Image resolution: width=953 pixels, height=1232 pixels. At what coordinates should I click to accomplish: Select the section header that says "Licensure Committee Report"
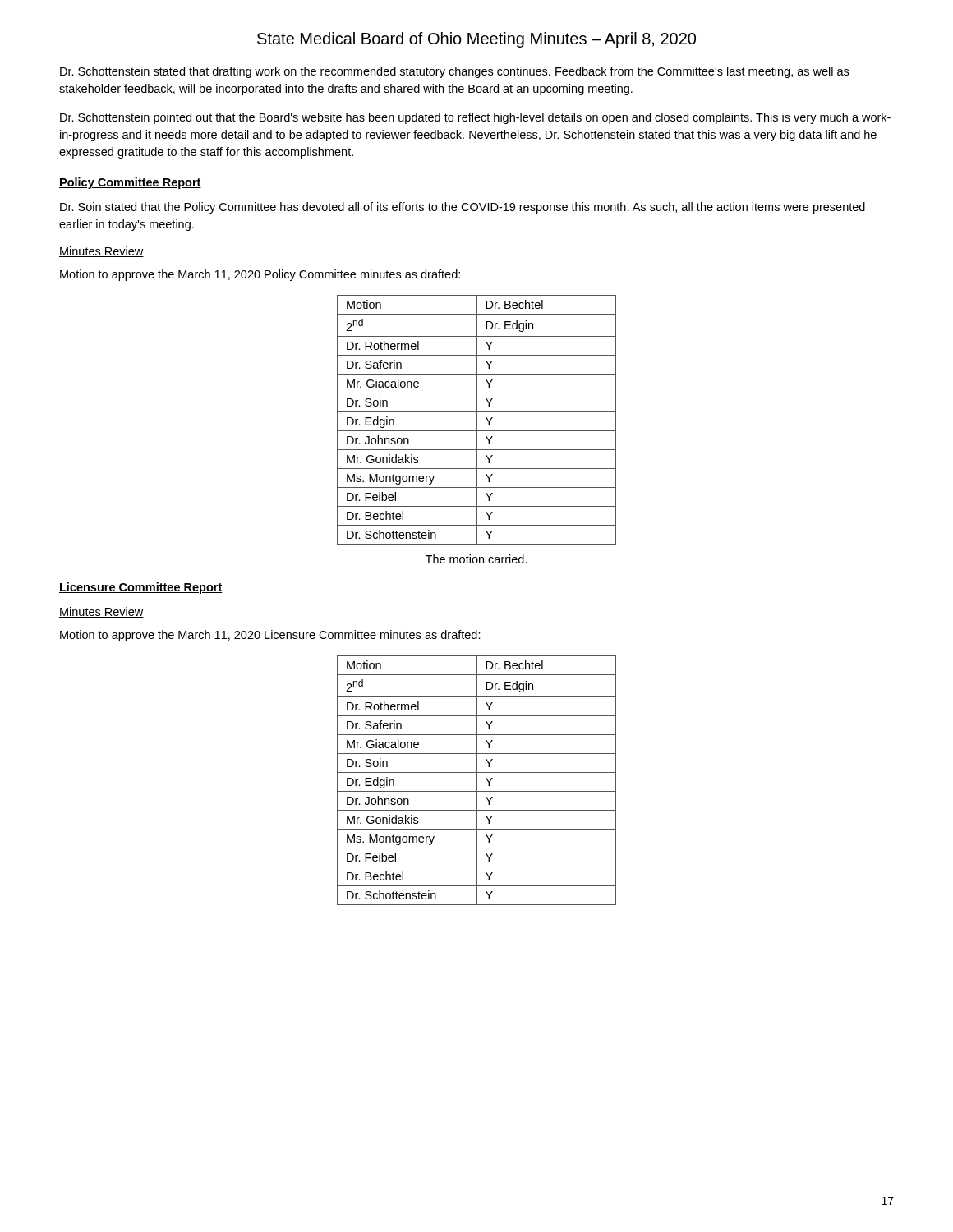(141, 587)
